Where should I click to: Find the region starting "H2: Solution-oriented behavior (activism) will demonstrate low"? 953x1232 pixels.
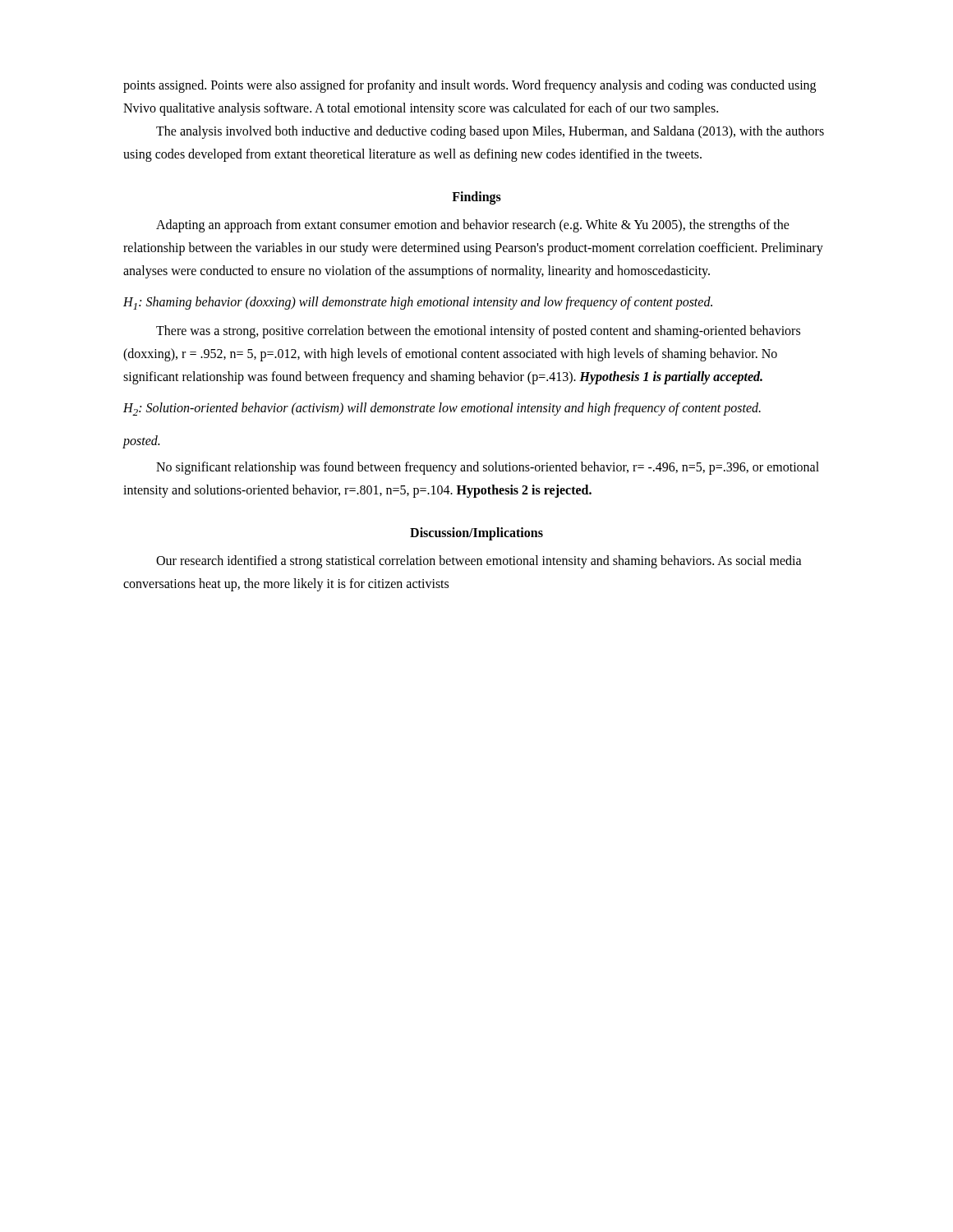(442, 409)
